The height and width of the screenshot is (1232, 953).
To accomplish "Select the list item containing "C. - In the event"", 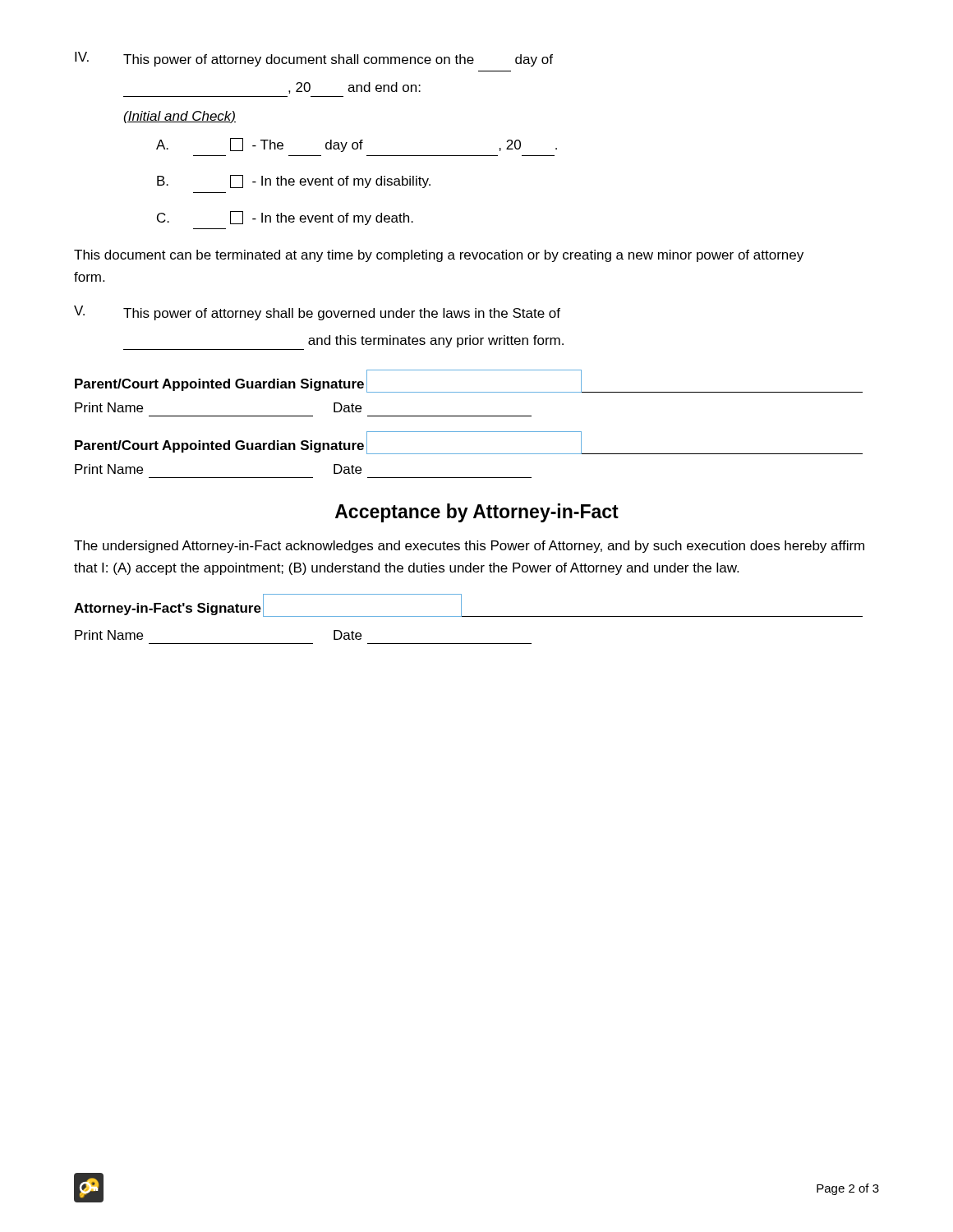I will [x=285, y=218].
